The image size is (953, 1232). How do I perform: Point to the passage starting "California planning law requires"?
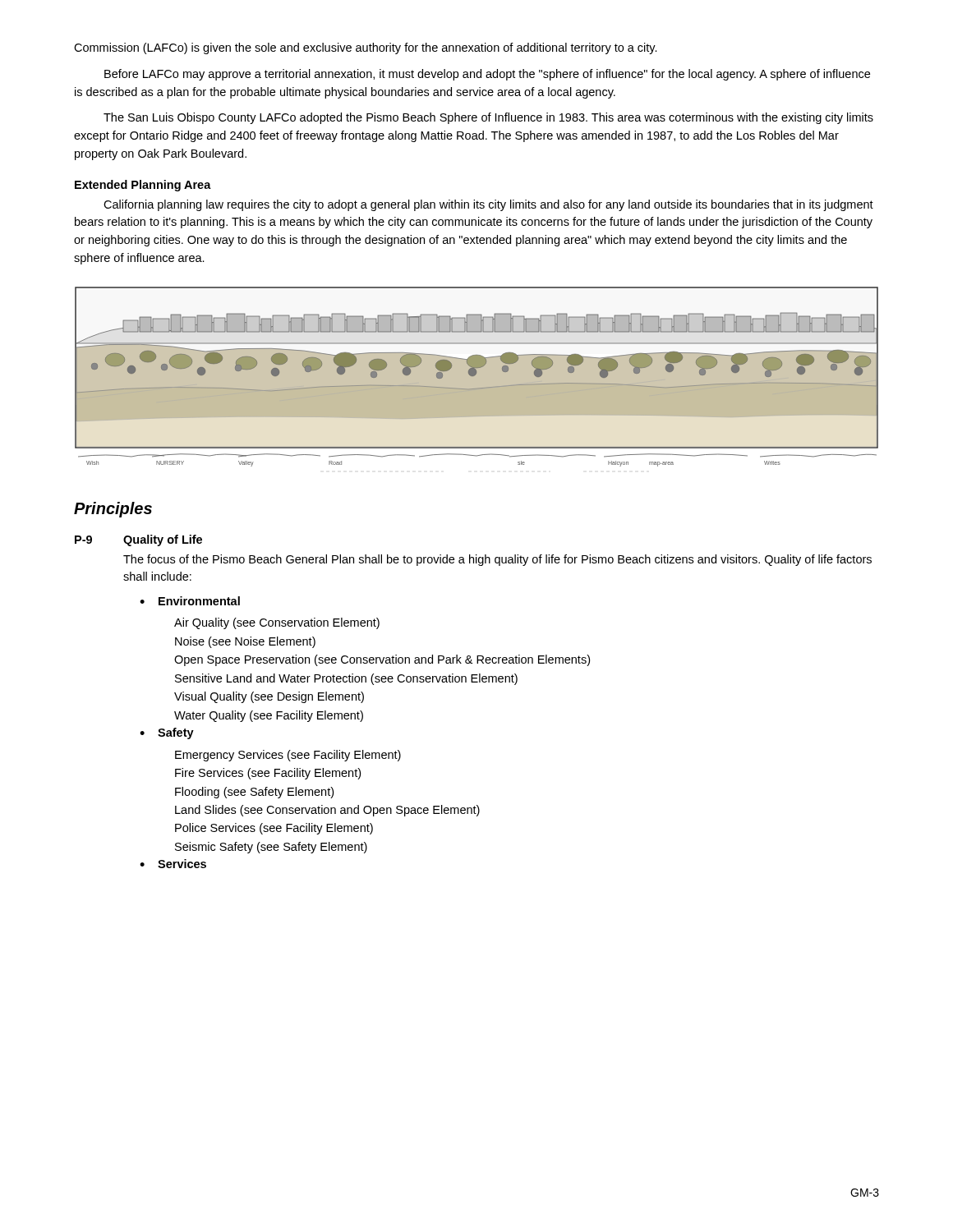(x=473, y=231)
